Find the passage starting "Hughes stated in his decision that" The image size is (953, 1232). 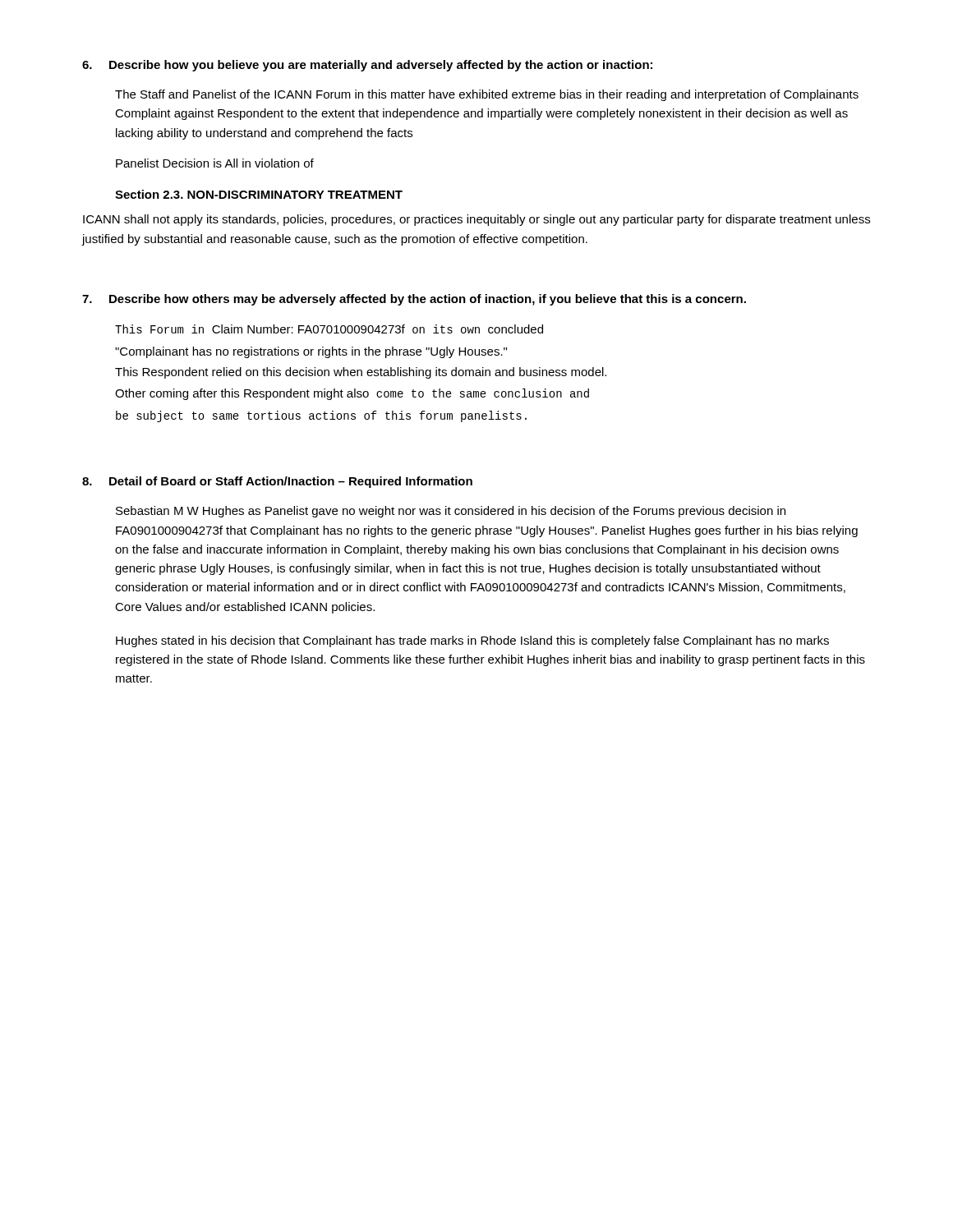pyautogui.click(x=490, y=659)
